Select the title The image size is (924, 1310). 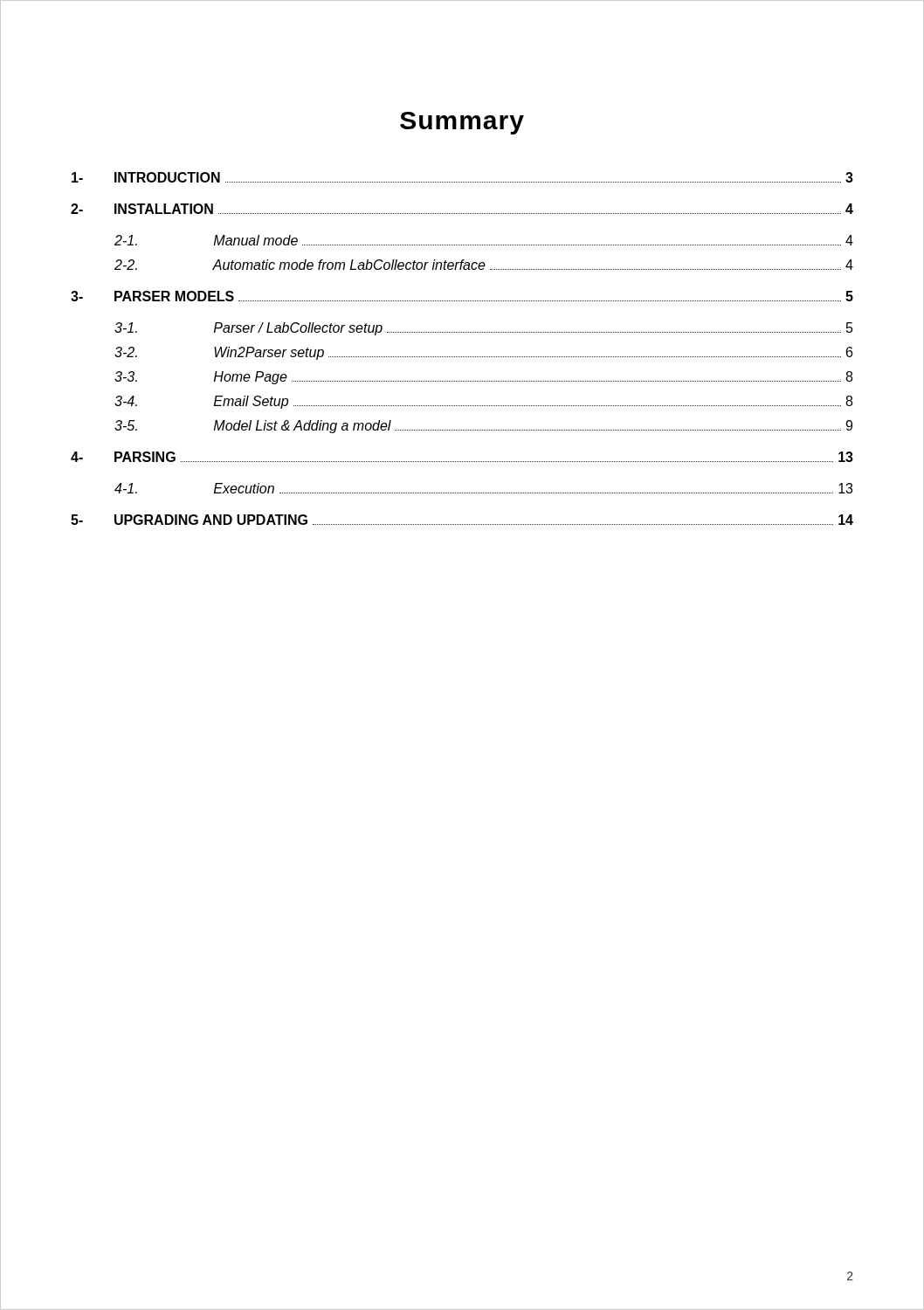tap(462, 121)
